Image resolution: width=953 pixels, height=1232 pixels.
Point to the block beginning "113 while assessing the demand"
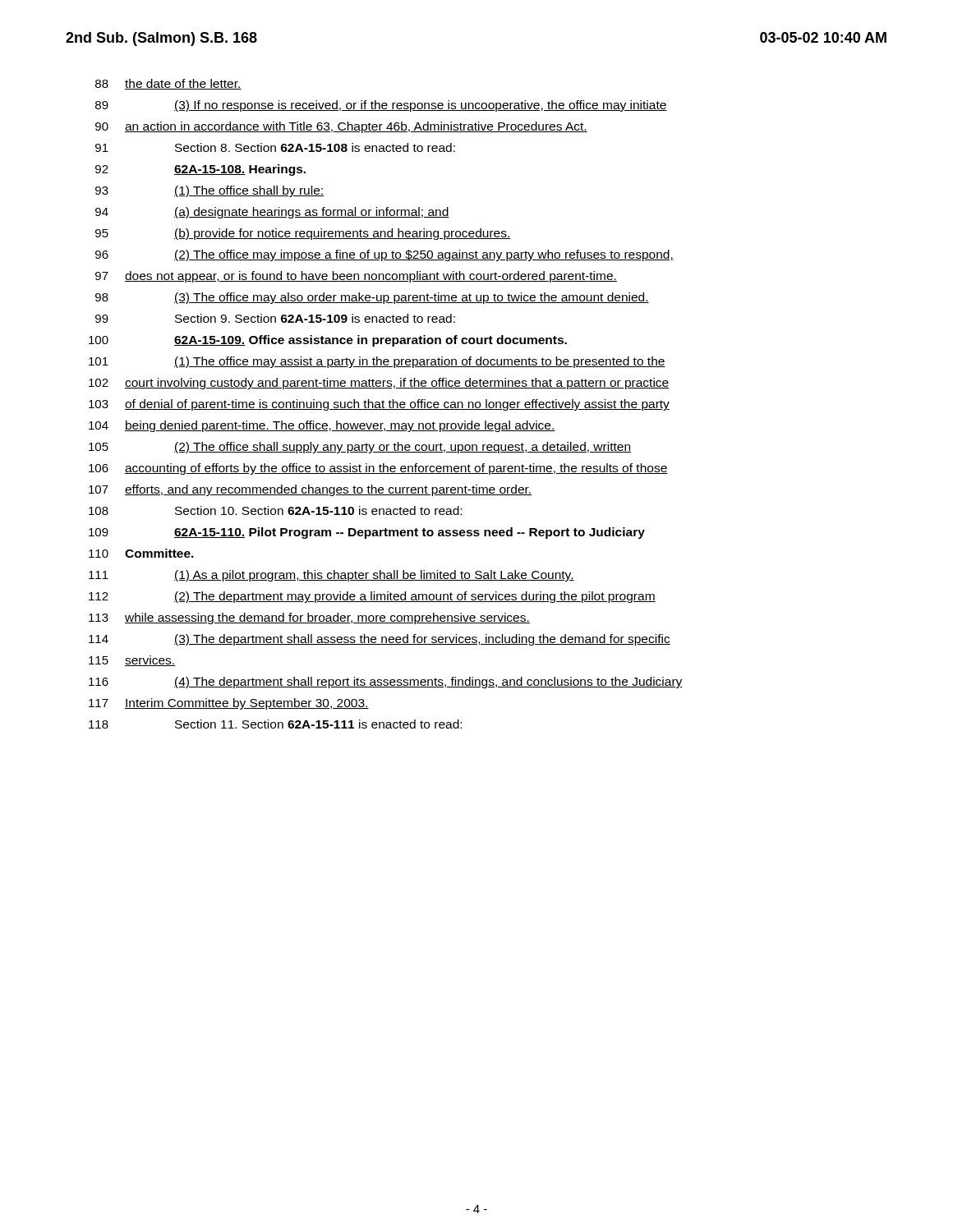tap(476, 618)
